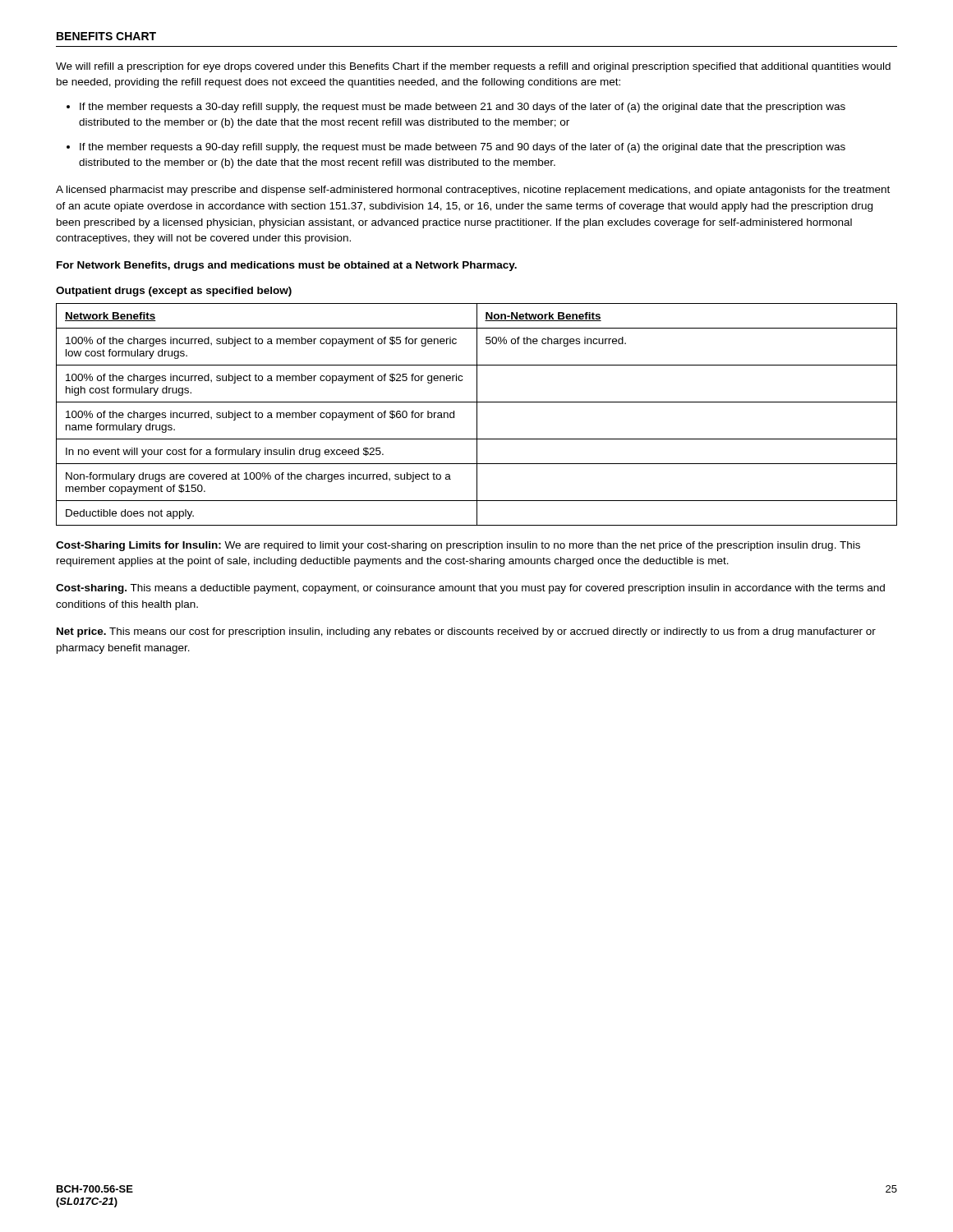Find the section header on this page that starts "Outpatient drugs (except"

pyautogui.click(x=174, y=292)
